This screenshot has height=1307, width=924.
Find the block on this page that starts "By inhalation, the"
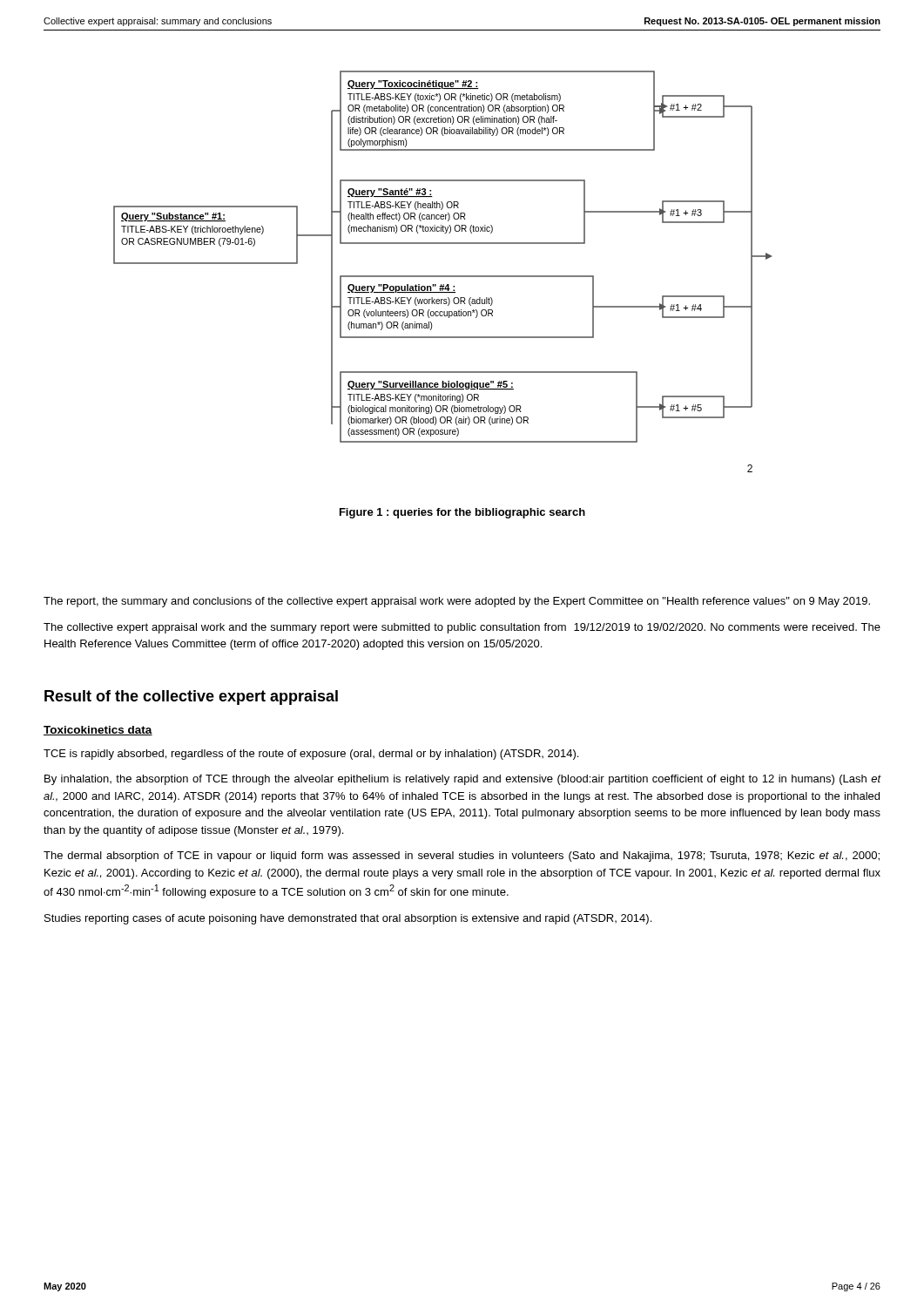click(x=462, y=804)
